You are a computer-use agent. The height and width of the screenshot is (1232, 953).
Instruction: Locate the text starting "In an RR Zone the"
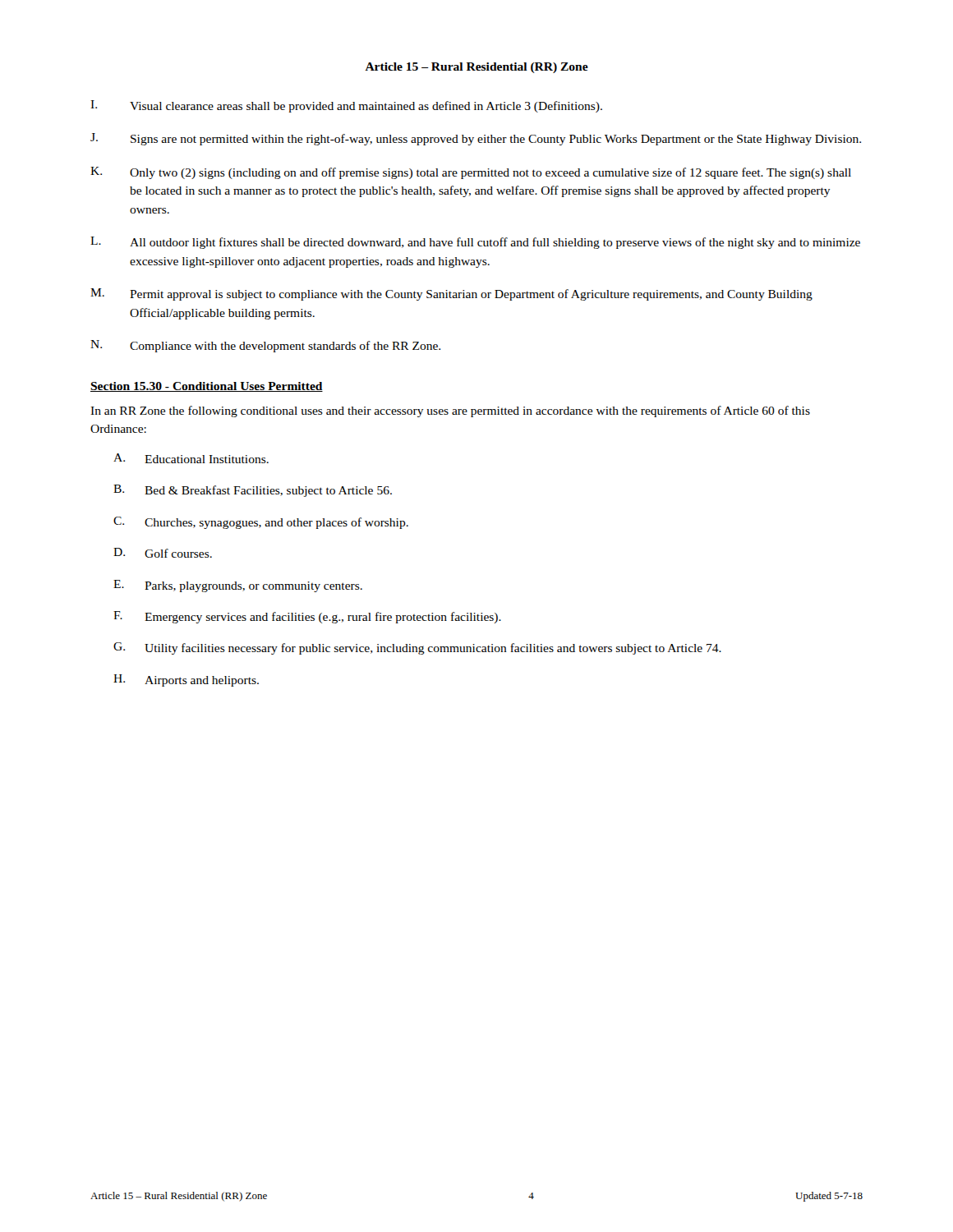tap(450, 419)
